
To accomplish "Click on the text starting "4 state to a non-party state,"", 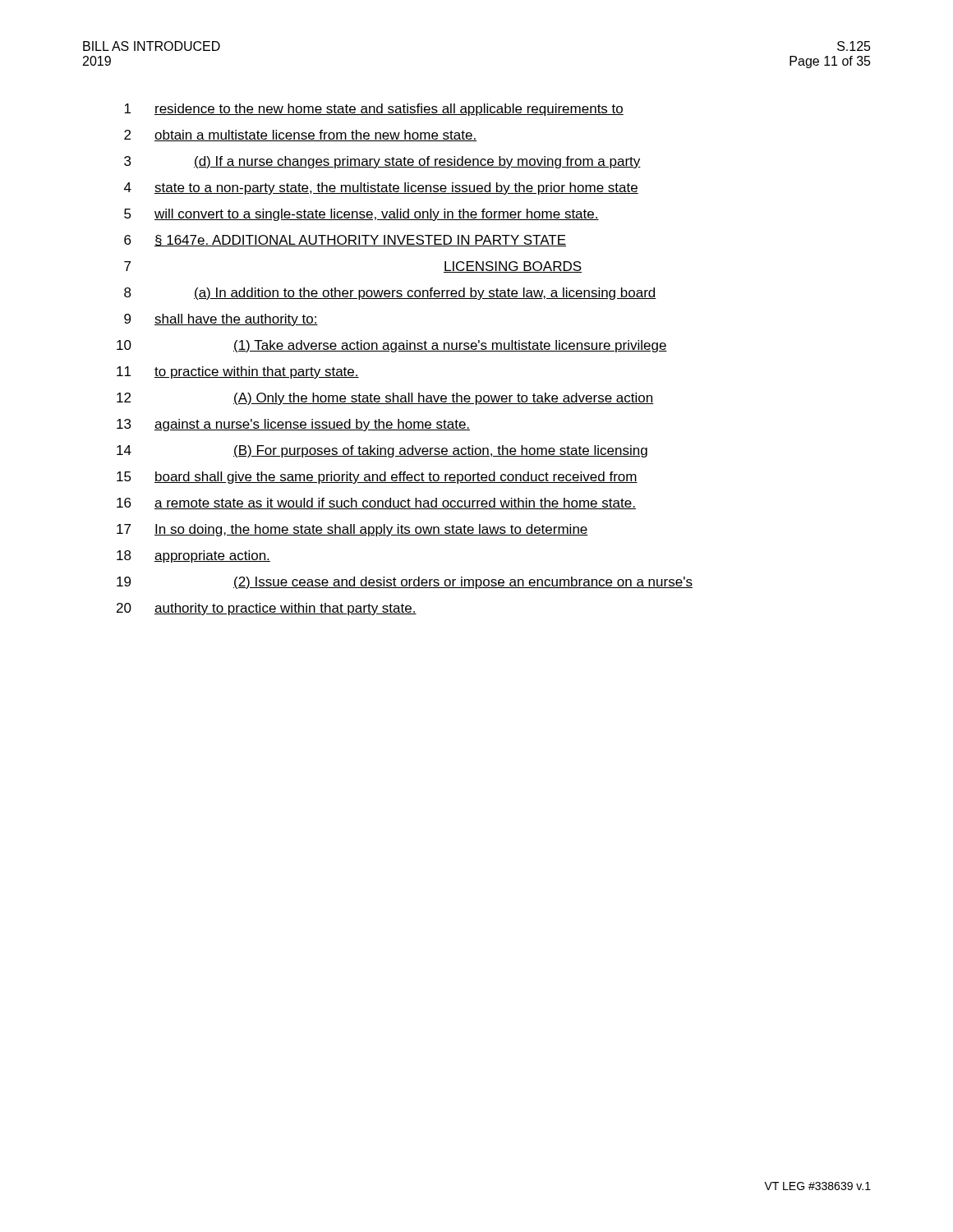I will tap(476, 188).
